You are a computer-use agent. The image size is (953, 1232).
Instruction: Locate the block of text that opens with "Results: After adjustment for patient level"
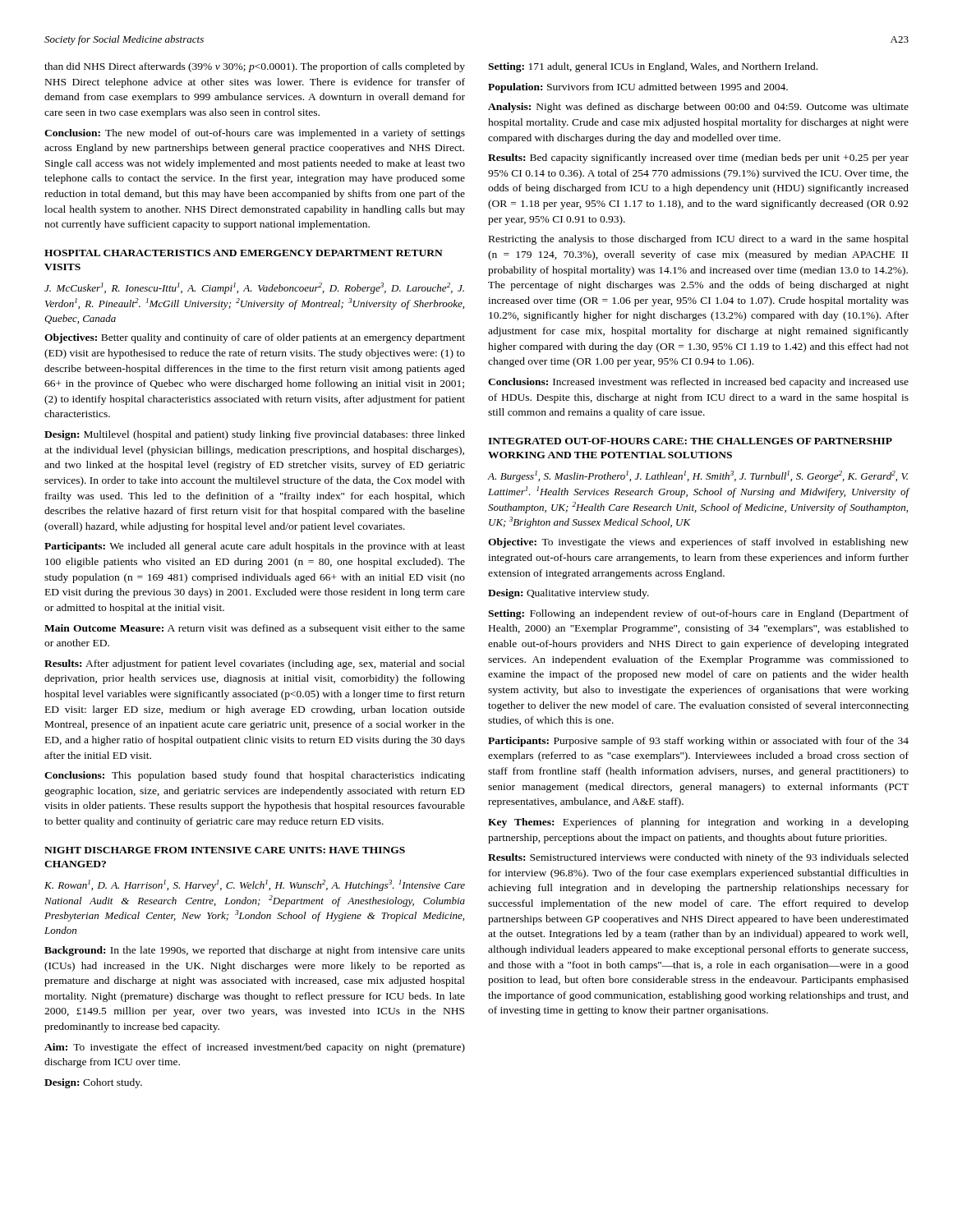(x=255, y=710)
